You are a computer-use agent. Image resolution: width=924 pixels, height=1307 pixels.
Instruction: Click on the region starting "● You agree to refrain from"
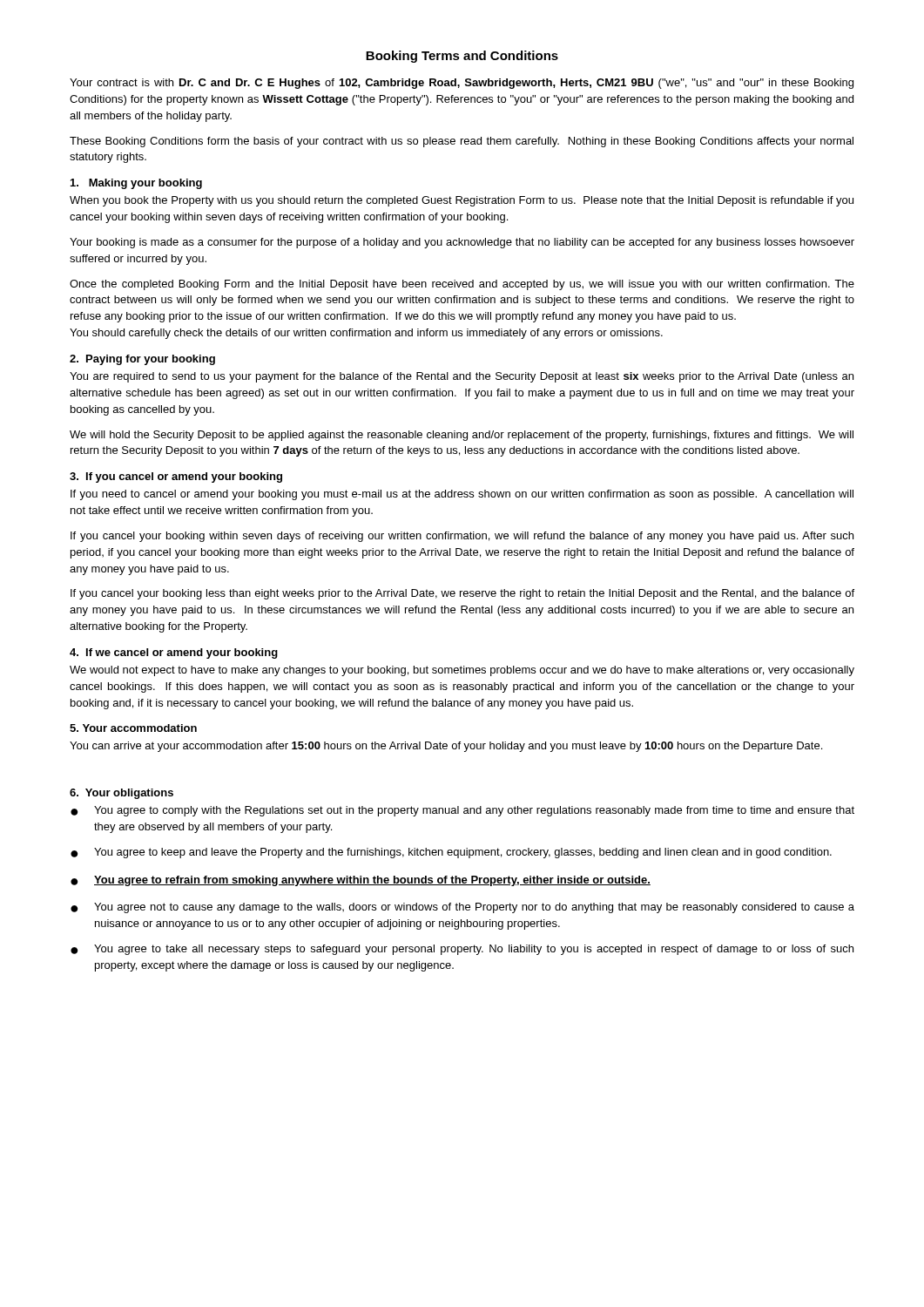pos(462,881)
